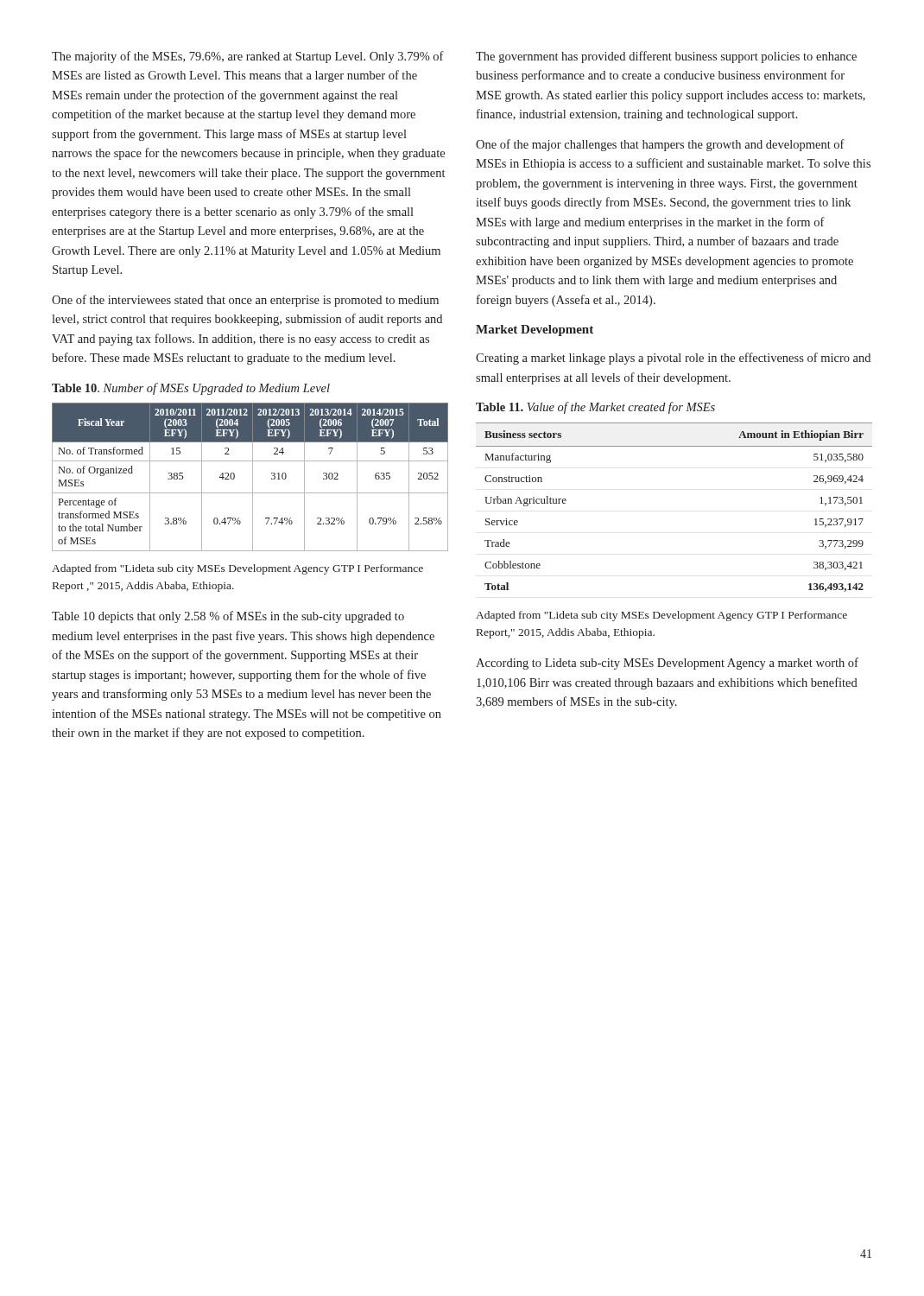Select the element starting "According to Lideta sub-city MSEs"
Screen dimensions: 1296x924
tap(674, 683)
